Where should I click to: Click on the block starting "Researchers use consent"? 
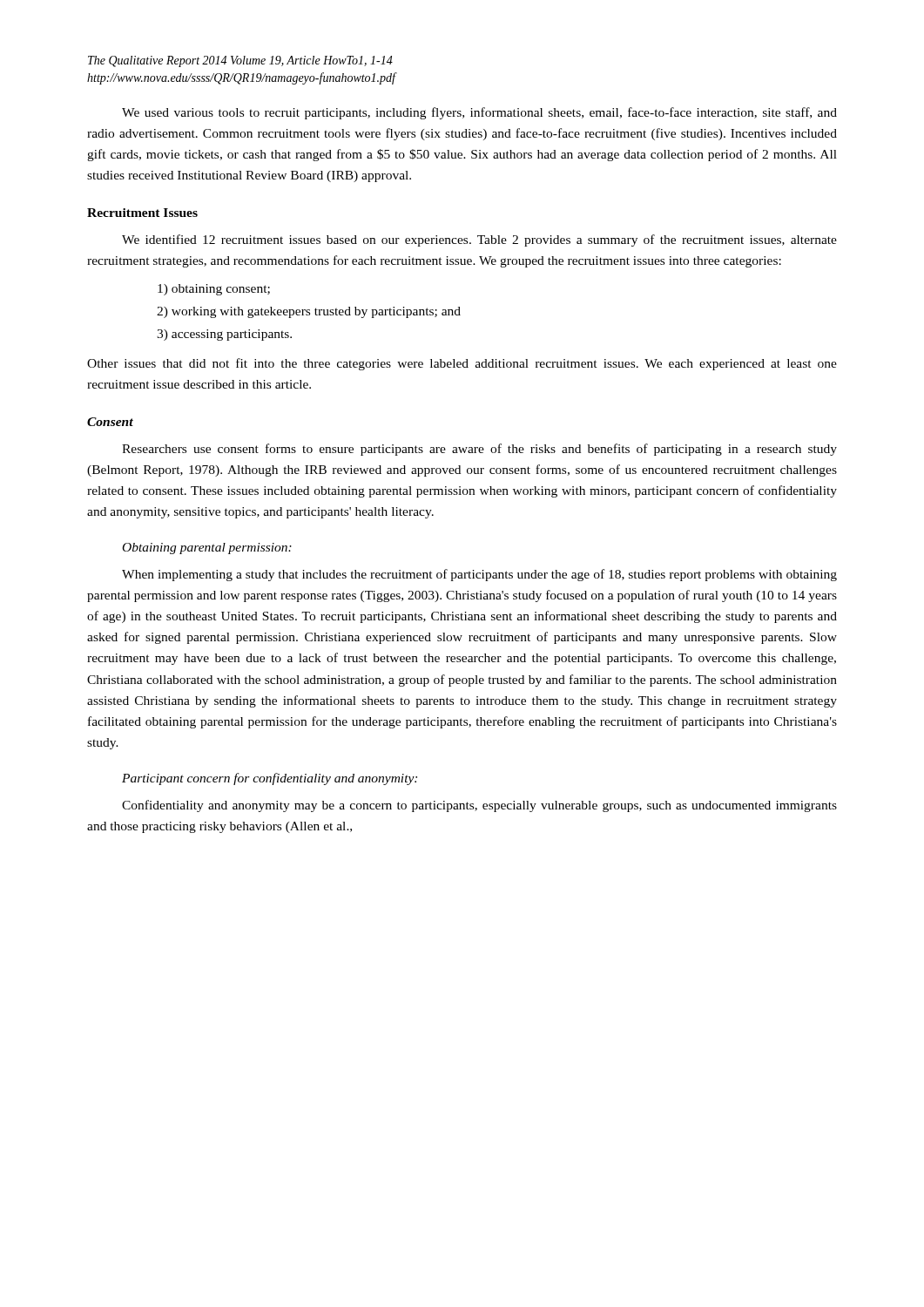[462, 480]
